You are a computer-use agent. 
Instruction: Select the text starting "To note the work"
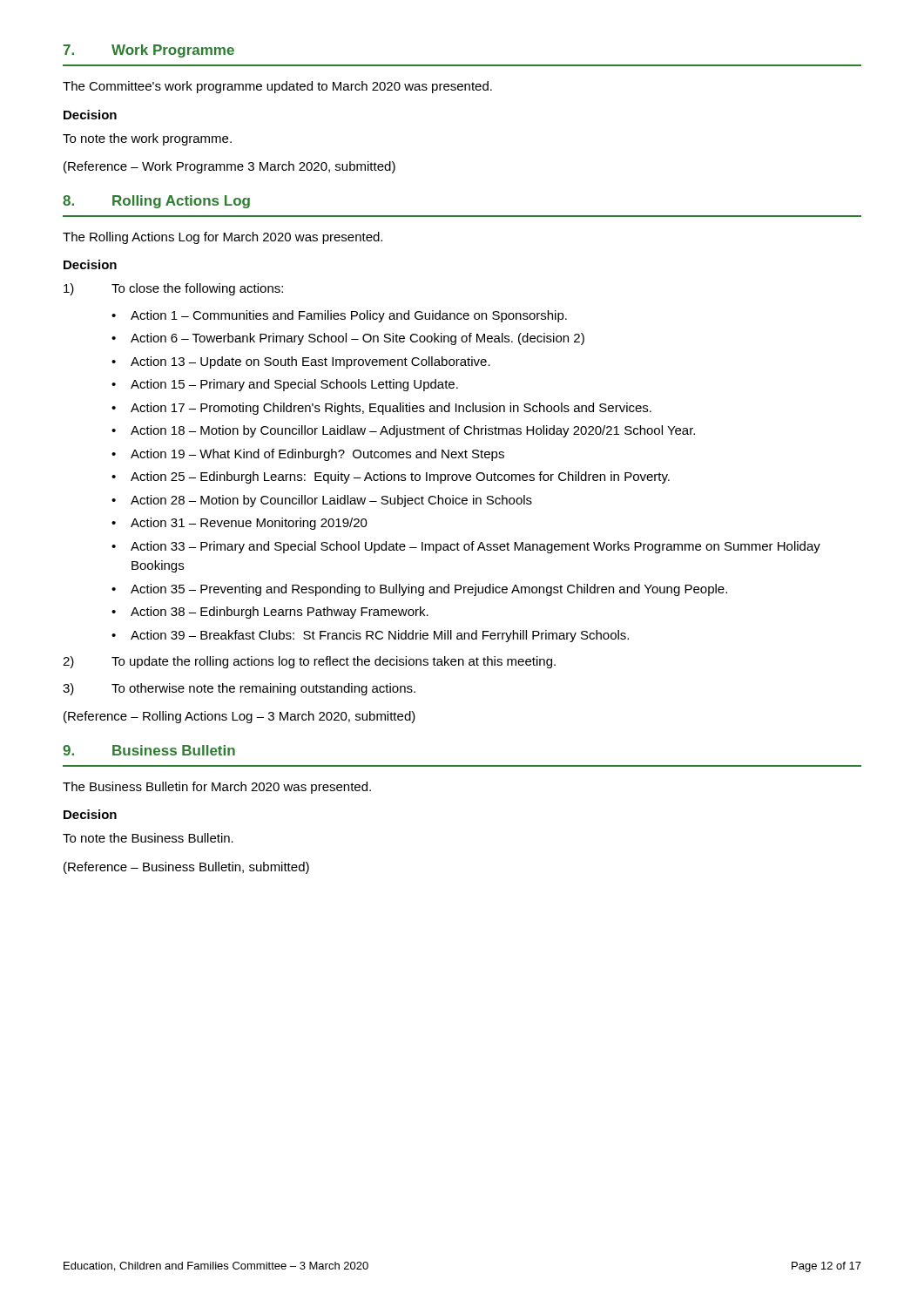point(148,138)
